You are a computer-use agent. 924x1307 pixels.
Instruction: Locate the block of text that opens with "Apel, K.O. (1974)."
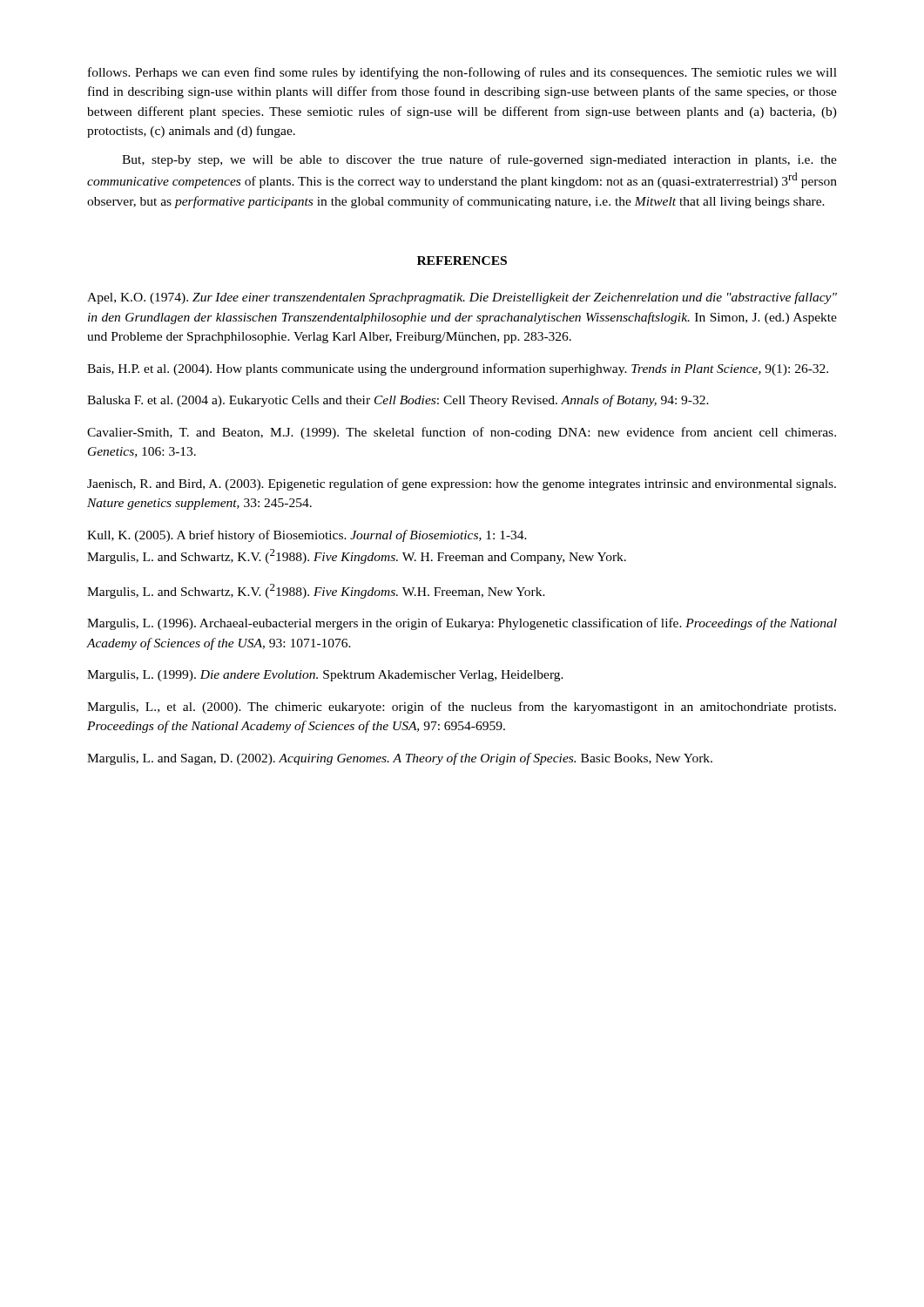(x=462, y=317)
